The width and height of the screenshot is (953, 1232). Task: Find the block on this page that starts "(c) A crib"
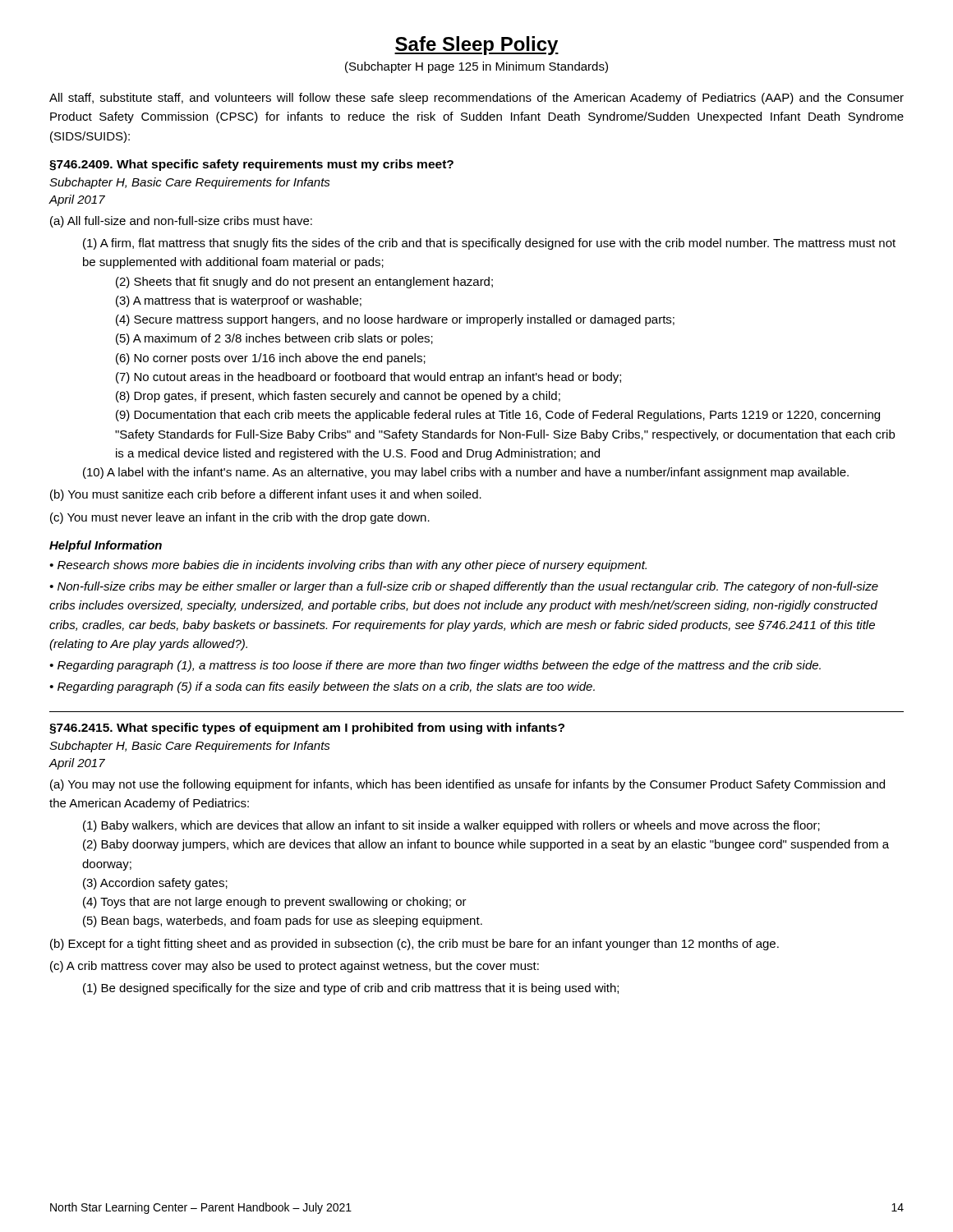pyautogui.click(x=294, y=965)
